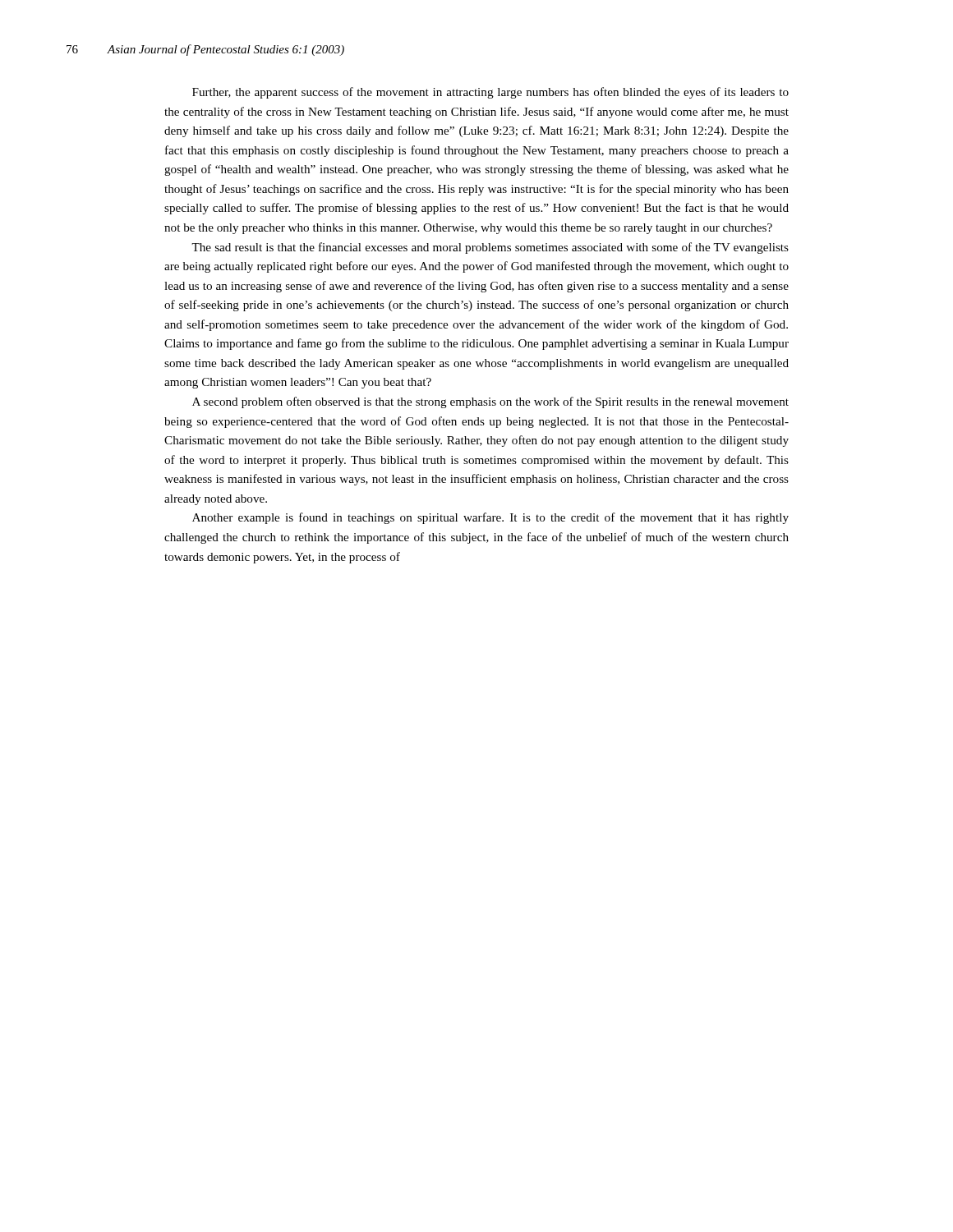Find the block on this page that starts "Another example is found in"

476,537
